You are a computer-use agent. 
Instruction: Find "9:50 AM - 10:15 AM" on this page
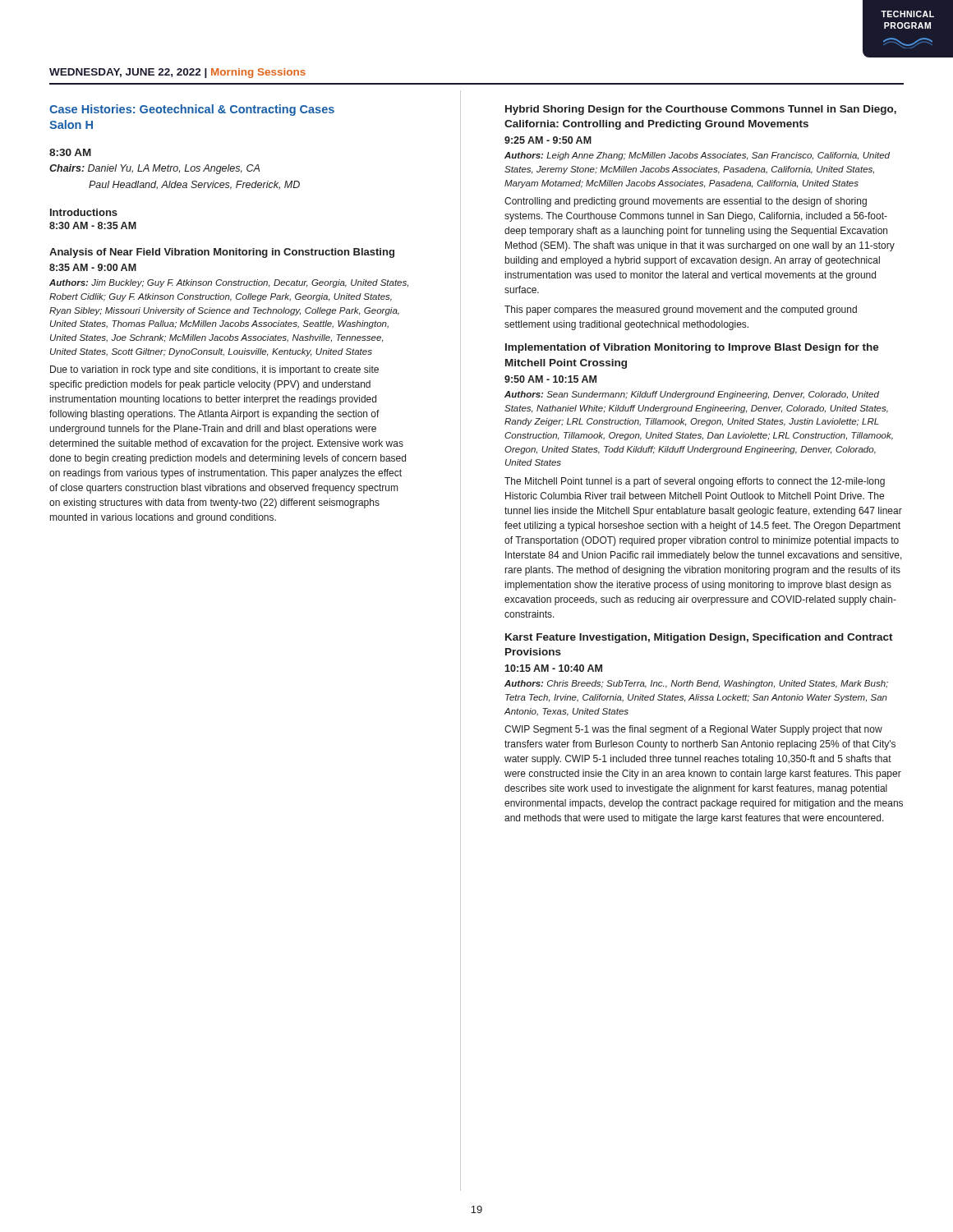[x=551, y=379]
